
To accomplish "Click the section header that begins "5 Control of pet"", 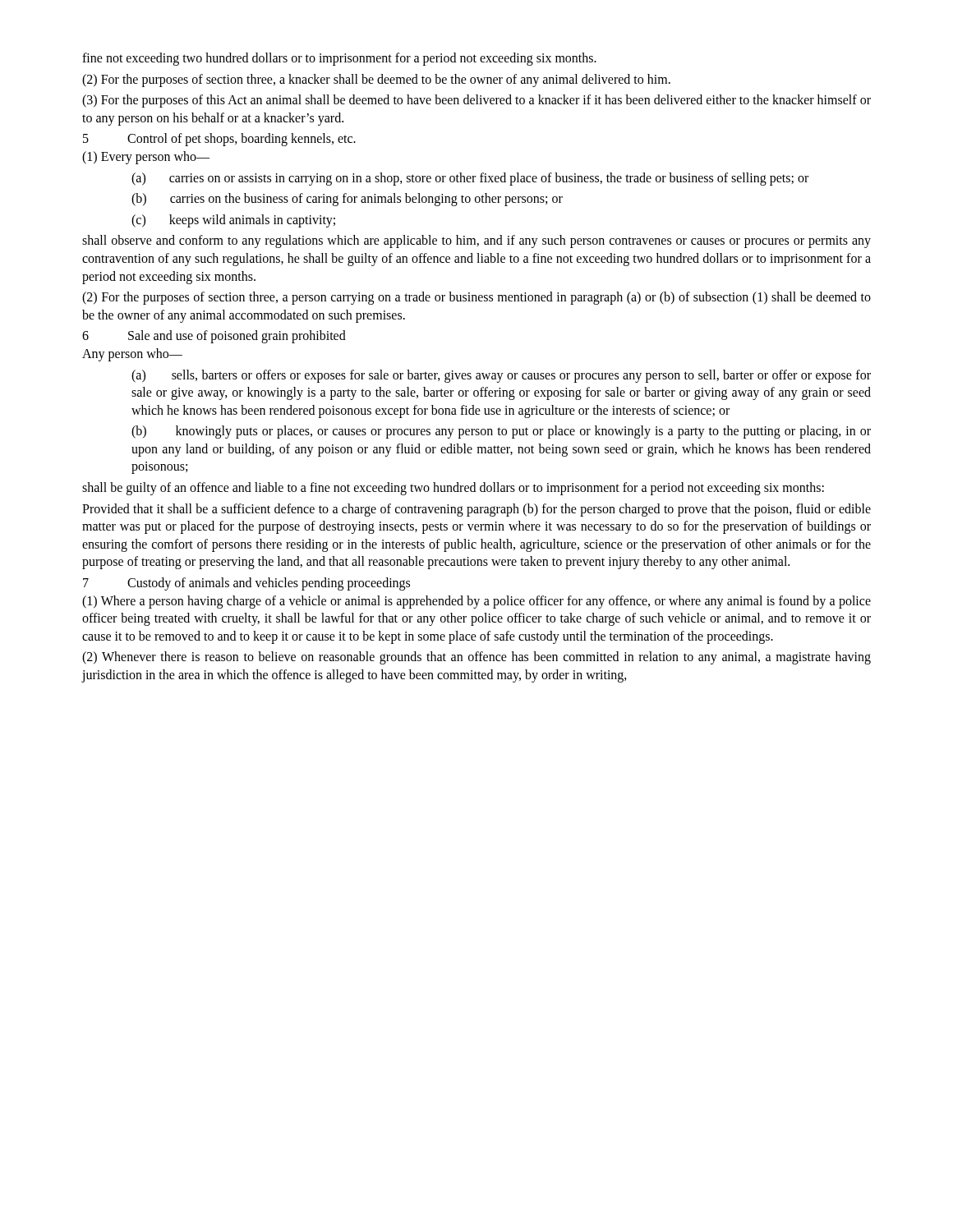I will pos(219,139).
